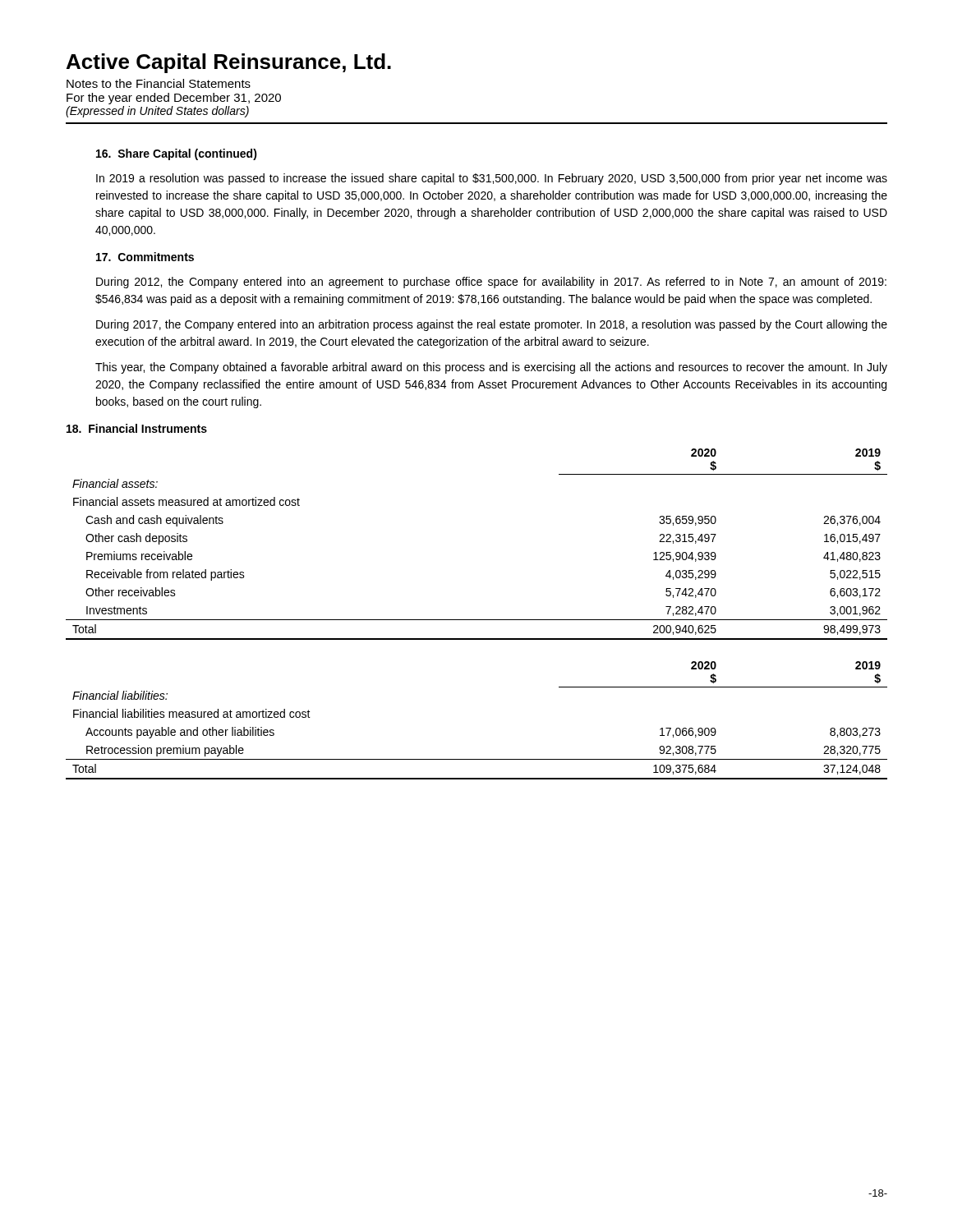Click on the text block that says "During 2012, the Company"
The image size is (953, 1232).
coord(491,342)
